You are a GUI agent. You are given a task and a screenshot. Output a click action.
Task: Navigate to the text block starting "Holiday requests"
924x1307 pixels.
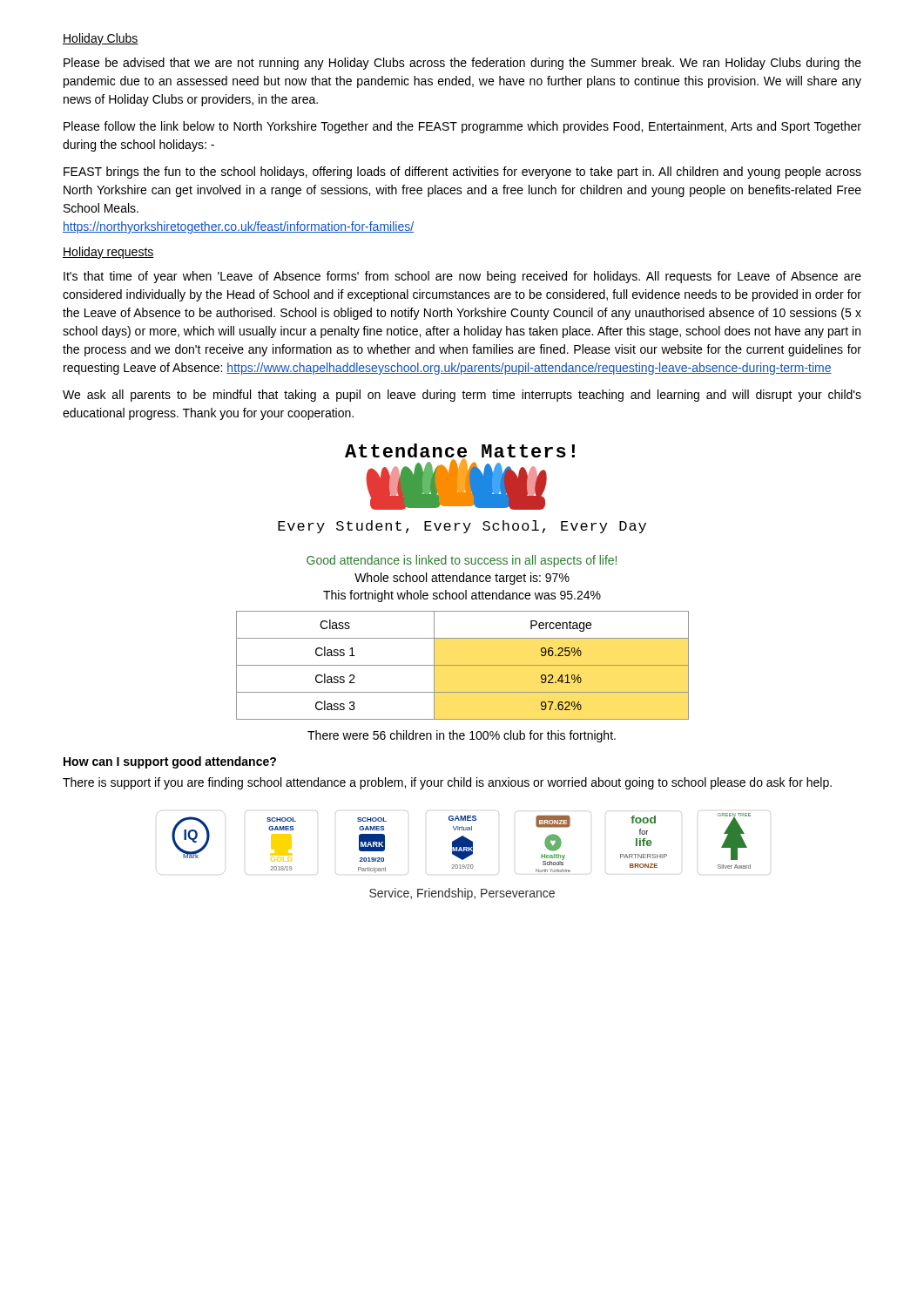[x=108, y=252]
